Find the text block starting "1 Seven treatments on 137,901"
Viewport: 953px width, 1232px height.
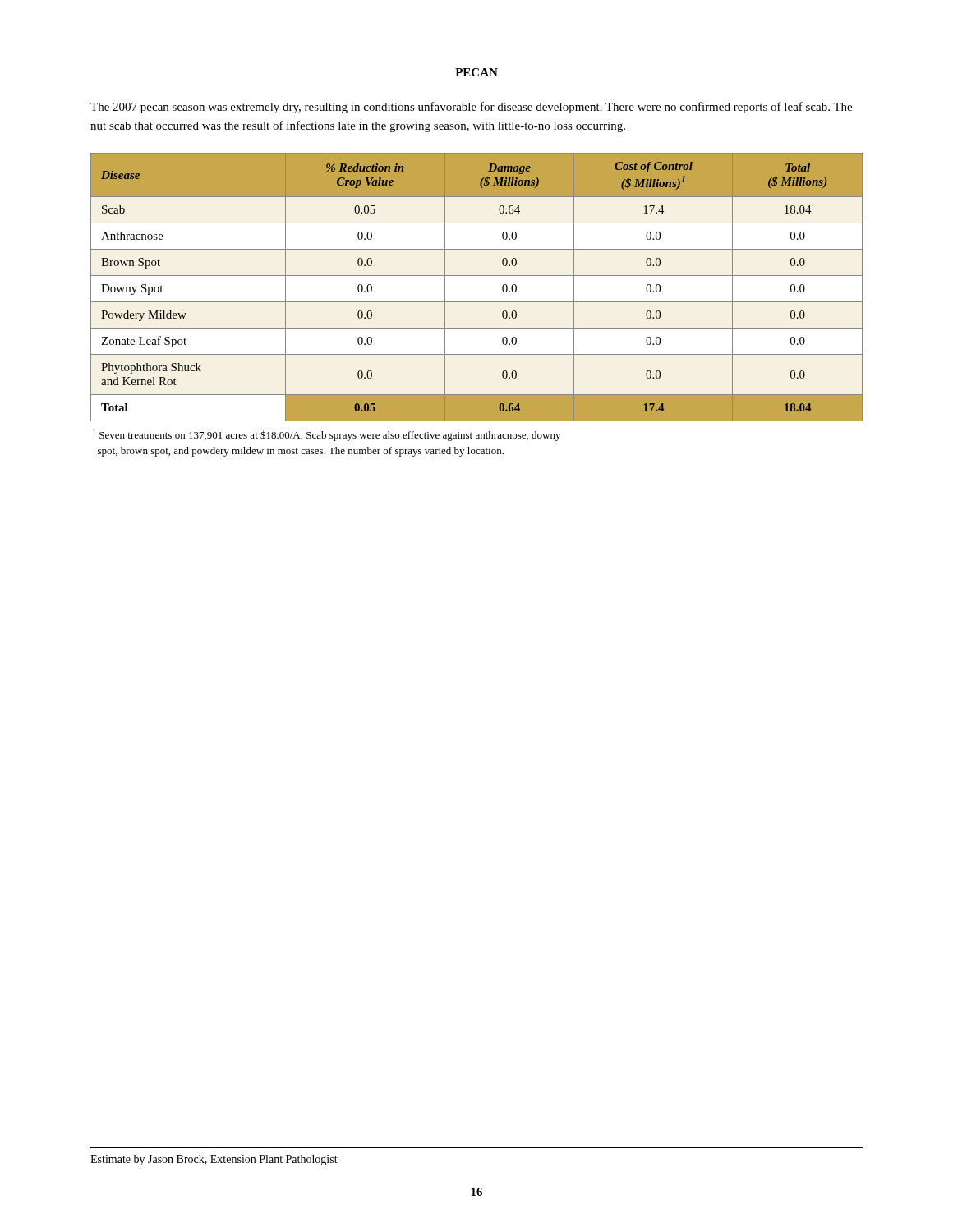point(326,442)
